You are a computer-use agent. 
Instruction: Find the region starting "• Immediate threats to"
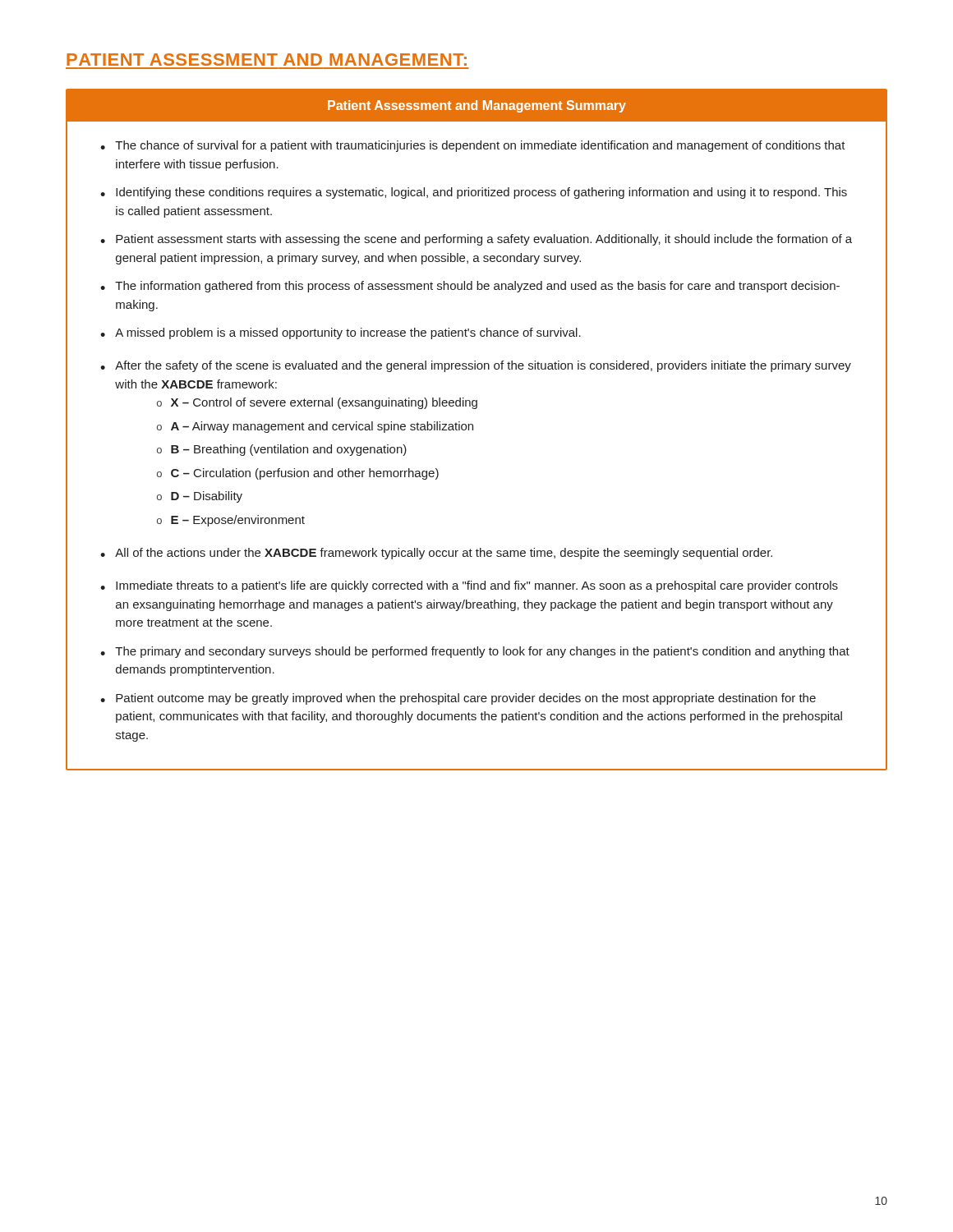click(476, 604)
